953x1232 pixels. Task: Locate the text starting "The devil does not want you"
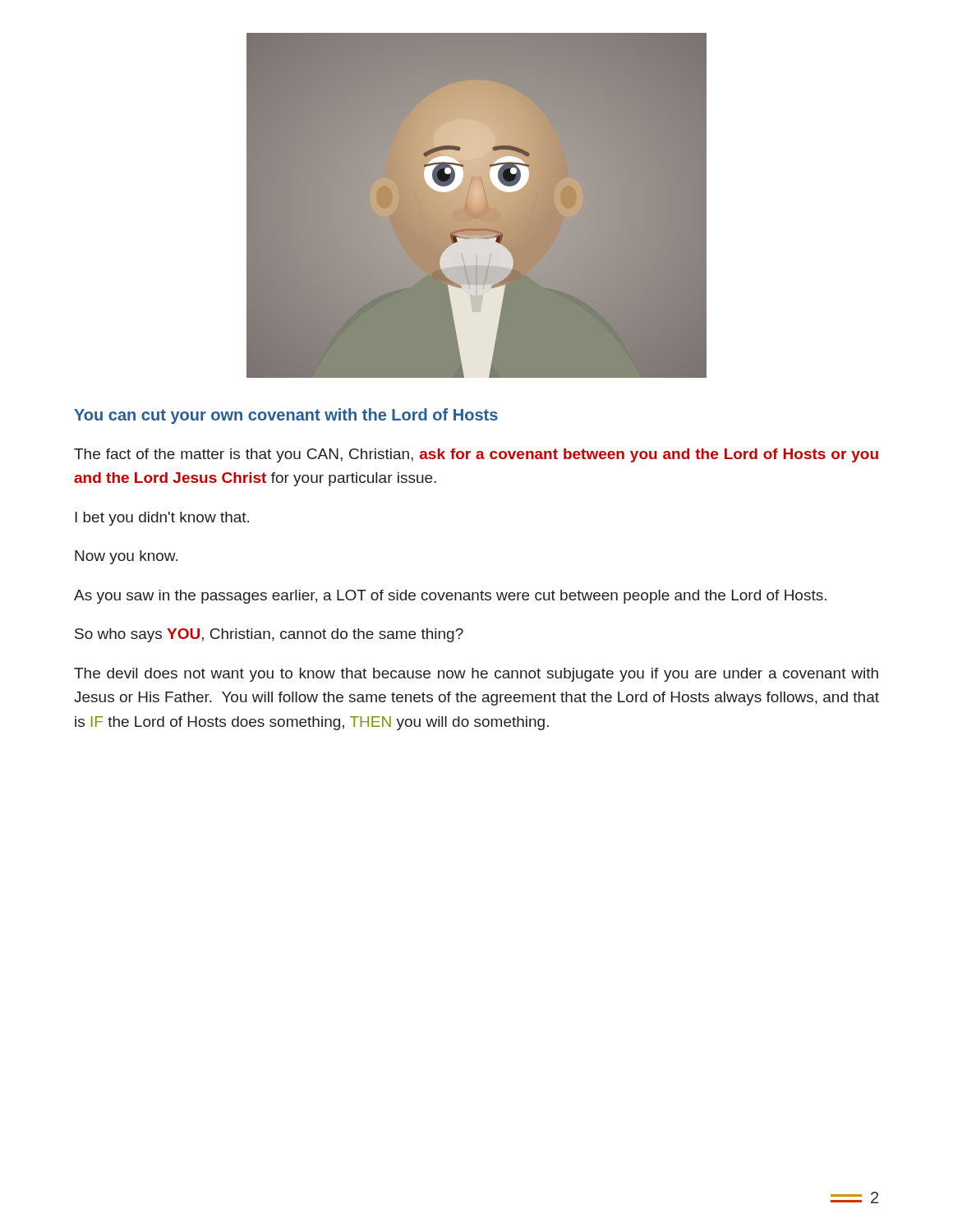(476, 697)
